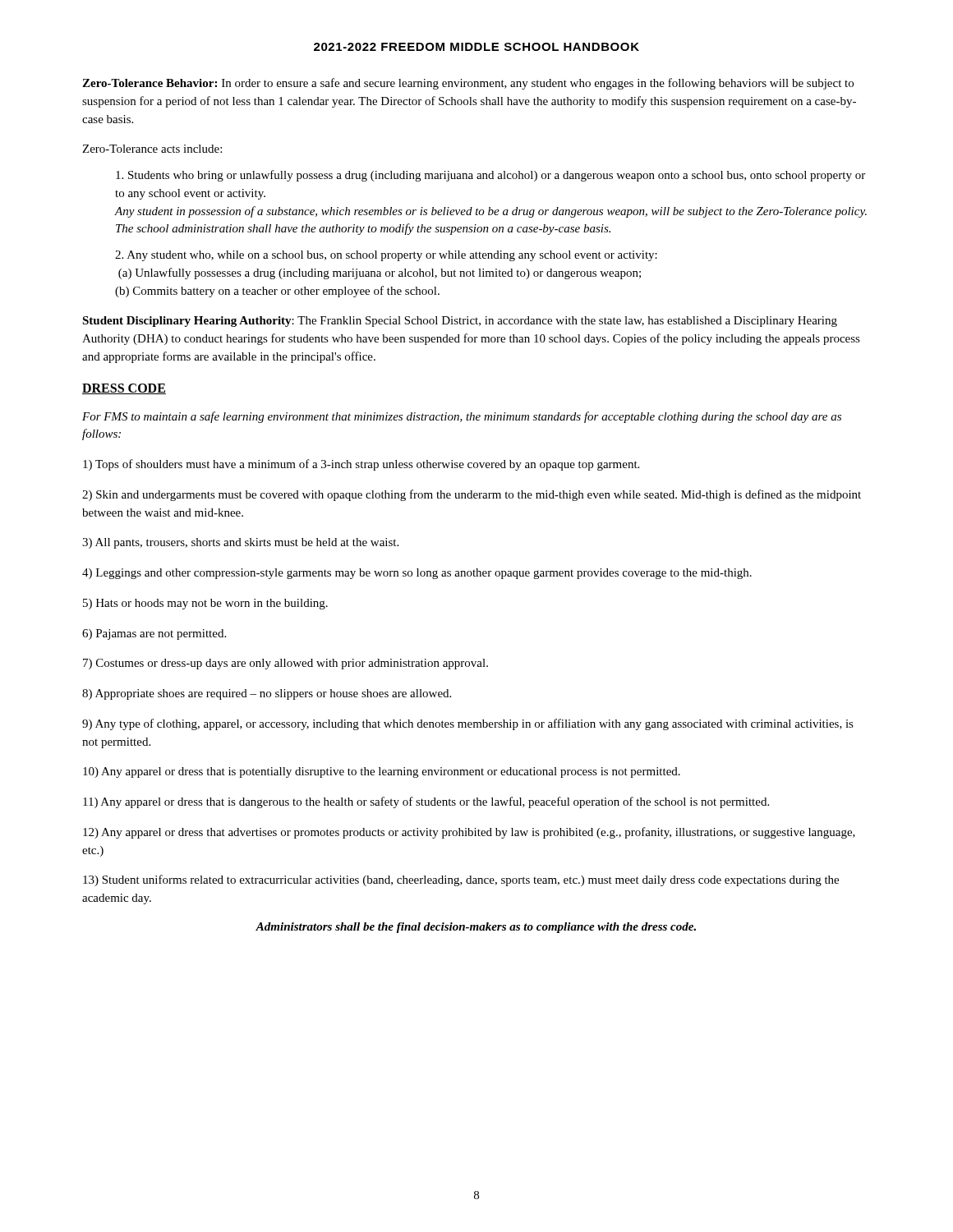Click on the passage starting "6) Pajamas are not"
The image size is (953, 1232).
(x=154, y=634)
